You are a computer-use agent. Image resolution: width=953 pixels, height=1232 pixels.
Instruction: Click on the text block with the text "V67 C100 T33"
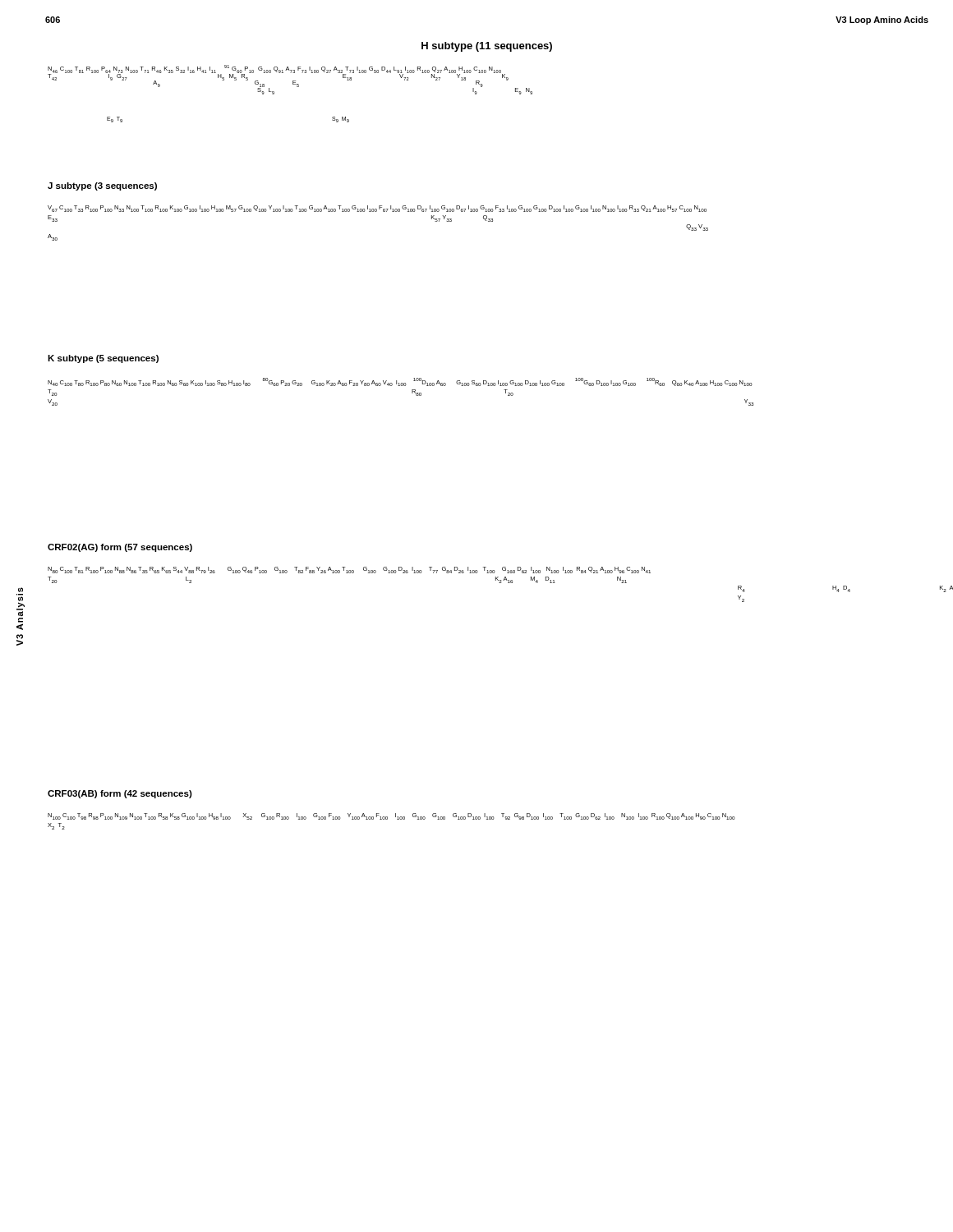(378, 222)
